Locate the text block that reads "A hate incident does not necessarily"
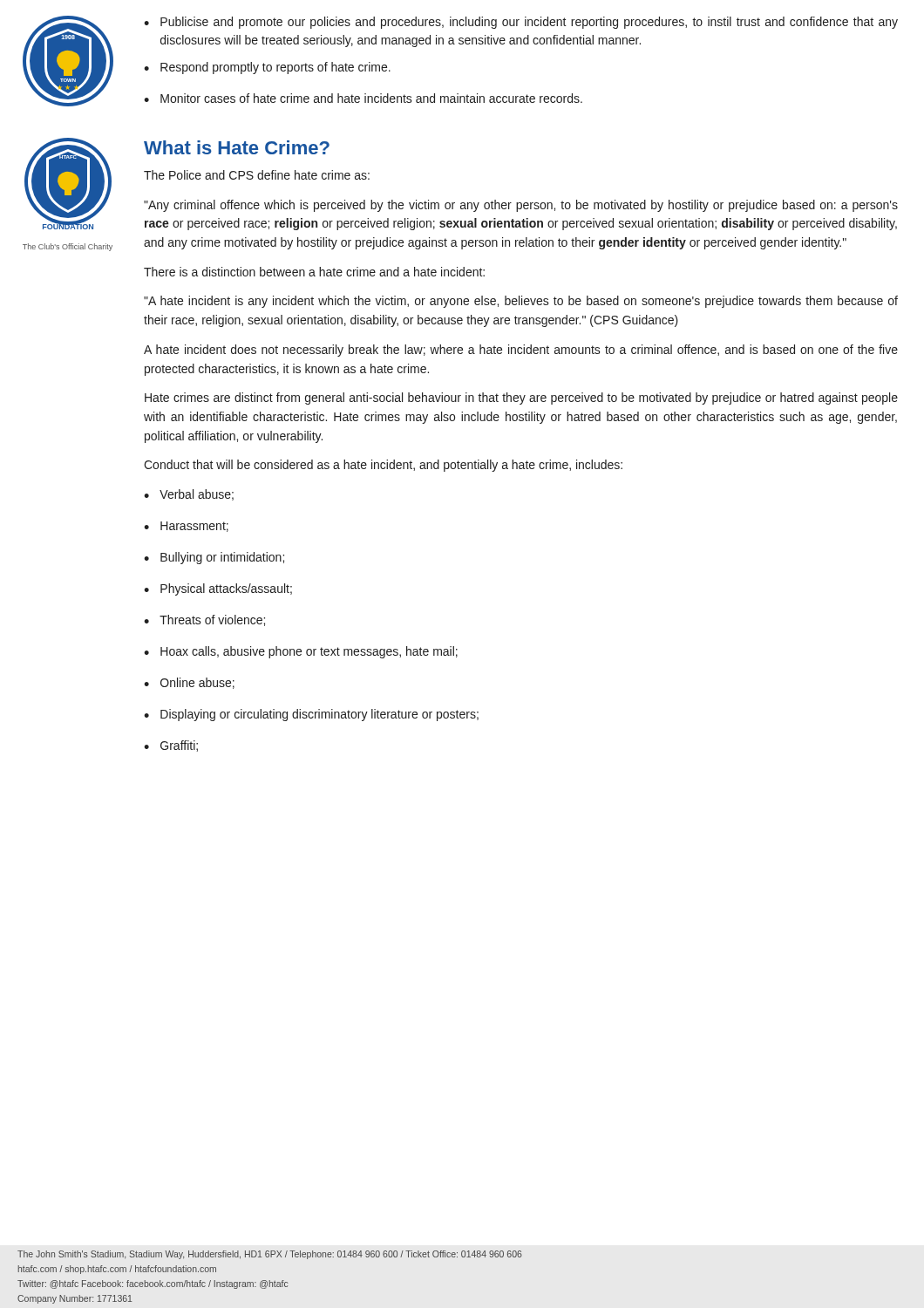Screen dimensions: 1308x924 click(521, 359)
